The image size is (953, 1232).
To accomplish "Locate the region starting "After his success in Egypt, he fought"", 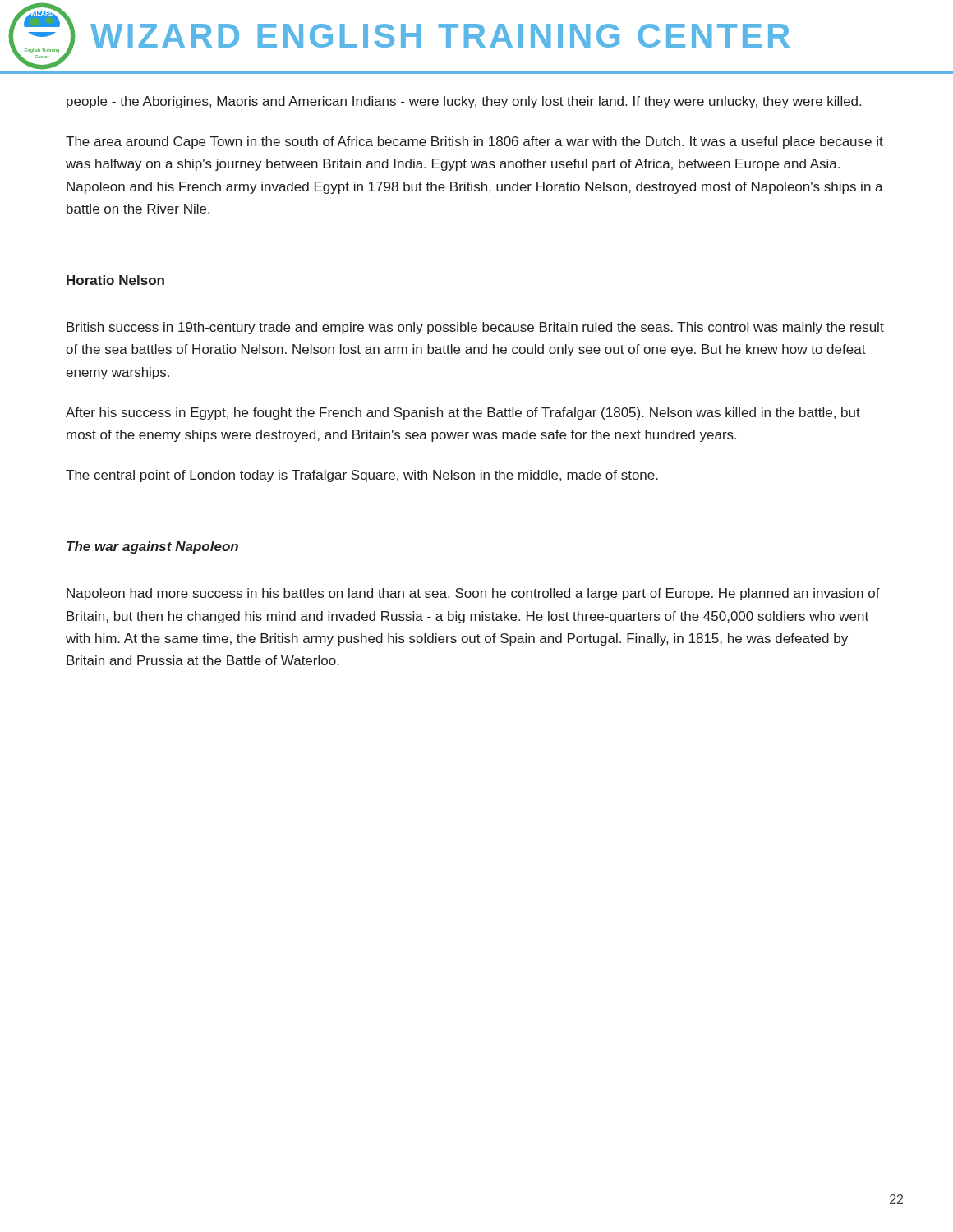I will (463, 424).
